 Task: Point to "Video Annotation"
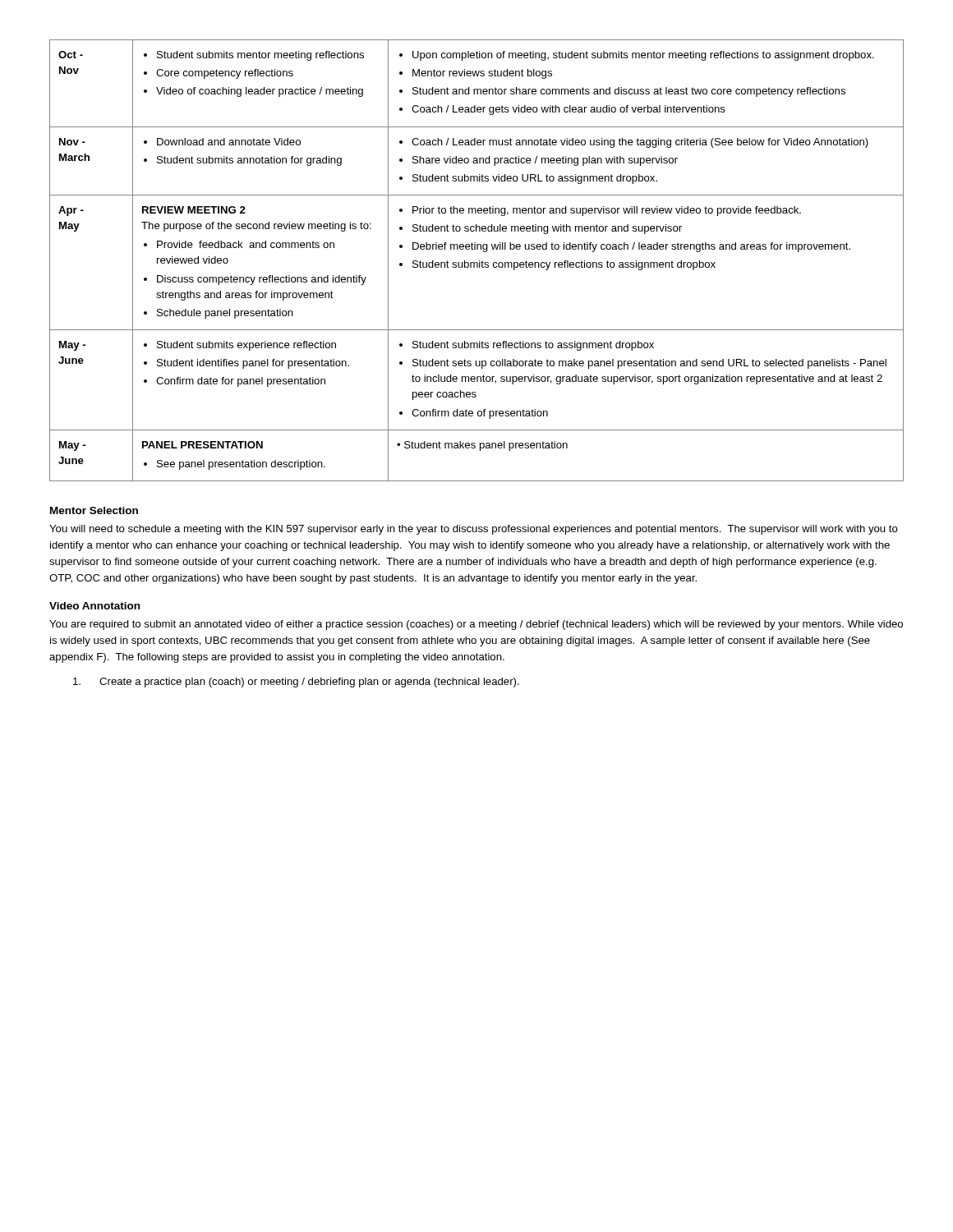coord(95,606)
